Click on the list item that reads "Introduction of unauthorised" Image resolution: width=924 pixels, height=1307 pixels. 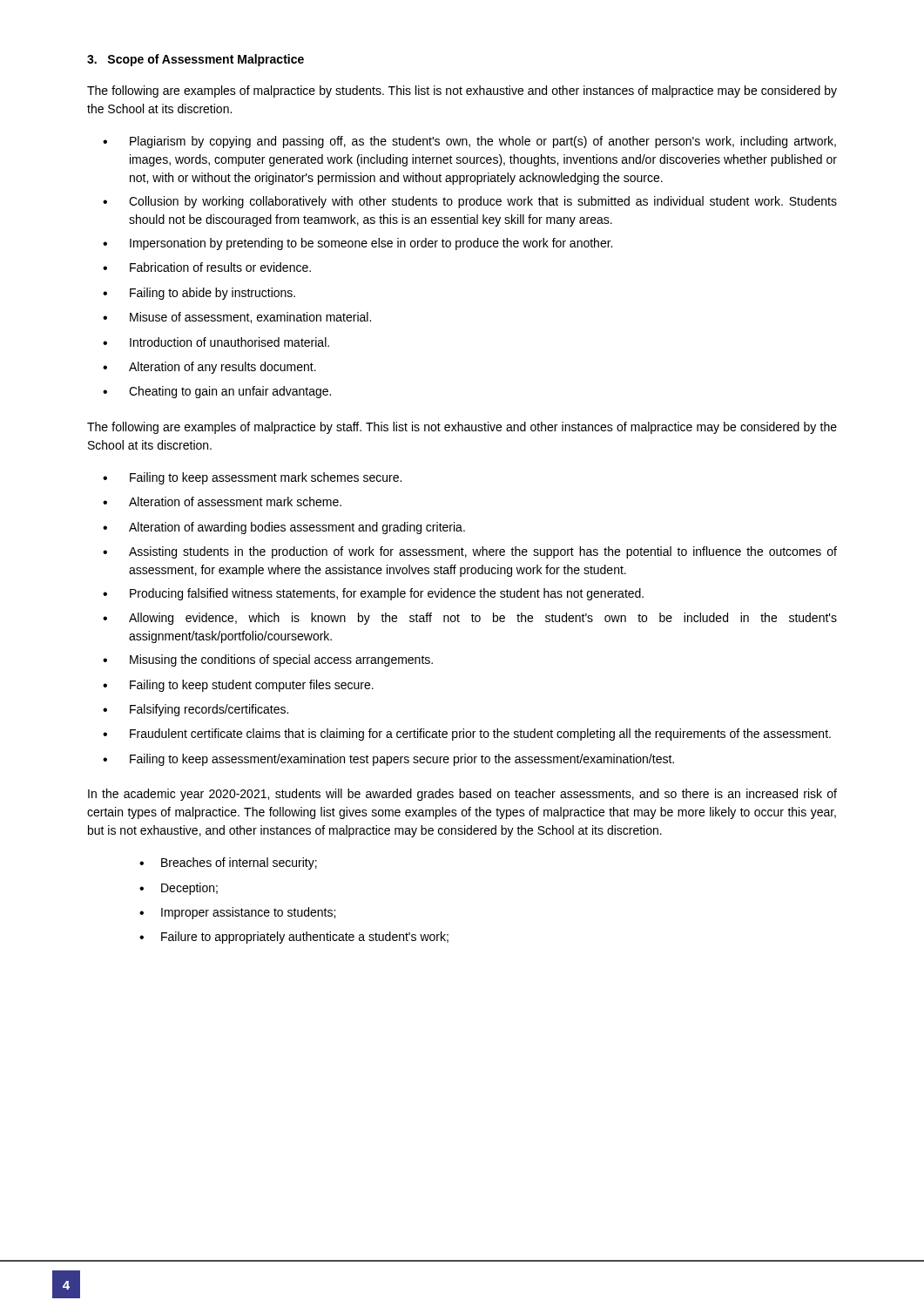click(x=229, y=342)
